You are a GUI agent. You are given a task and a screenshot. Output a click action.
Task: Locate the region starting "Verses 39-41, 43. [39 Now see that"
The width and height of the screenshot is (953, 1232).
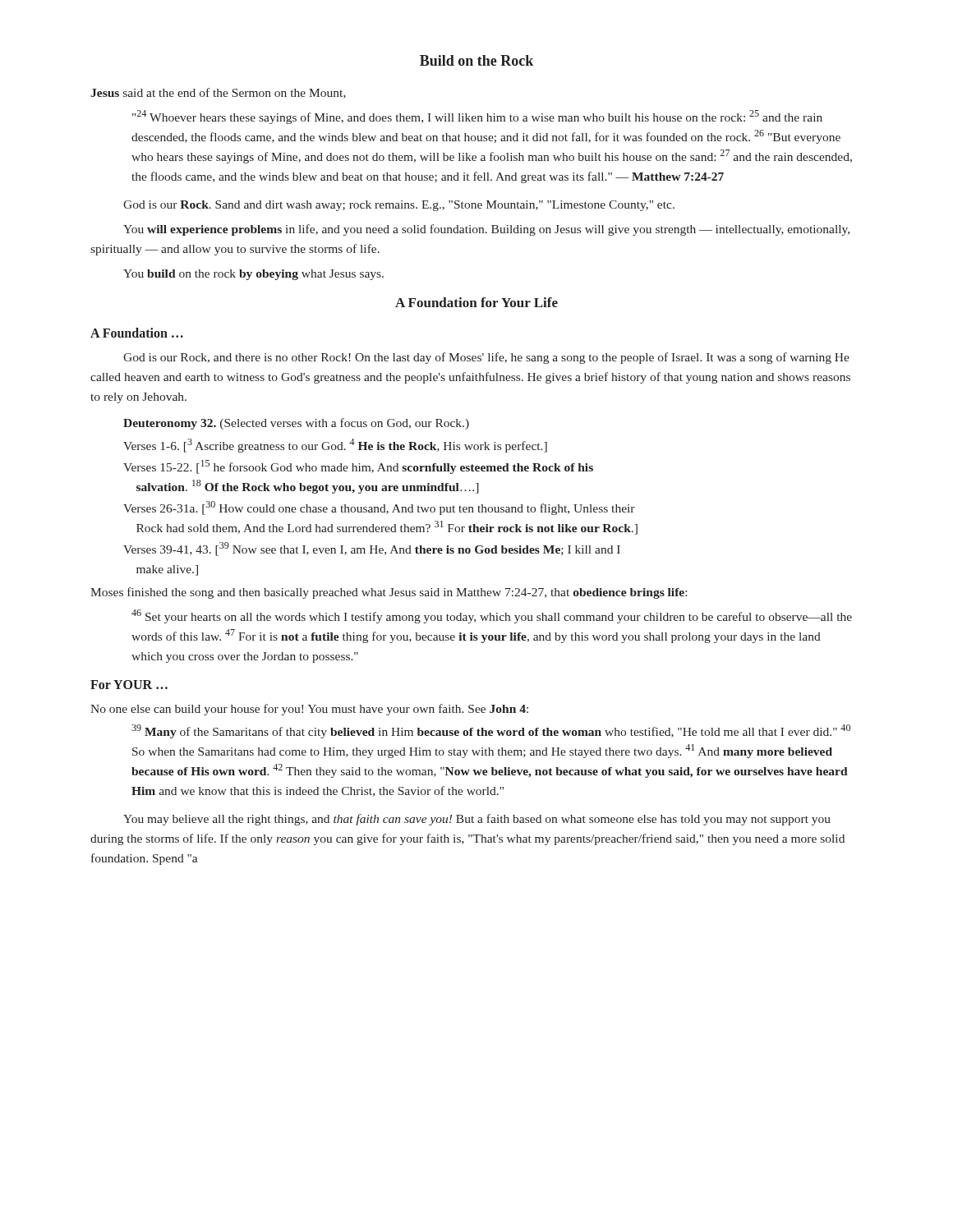[372, 558]
